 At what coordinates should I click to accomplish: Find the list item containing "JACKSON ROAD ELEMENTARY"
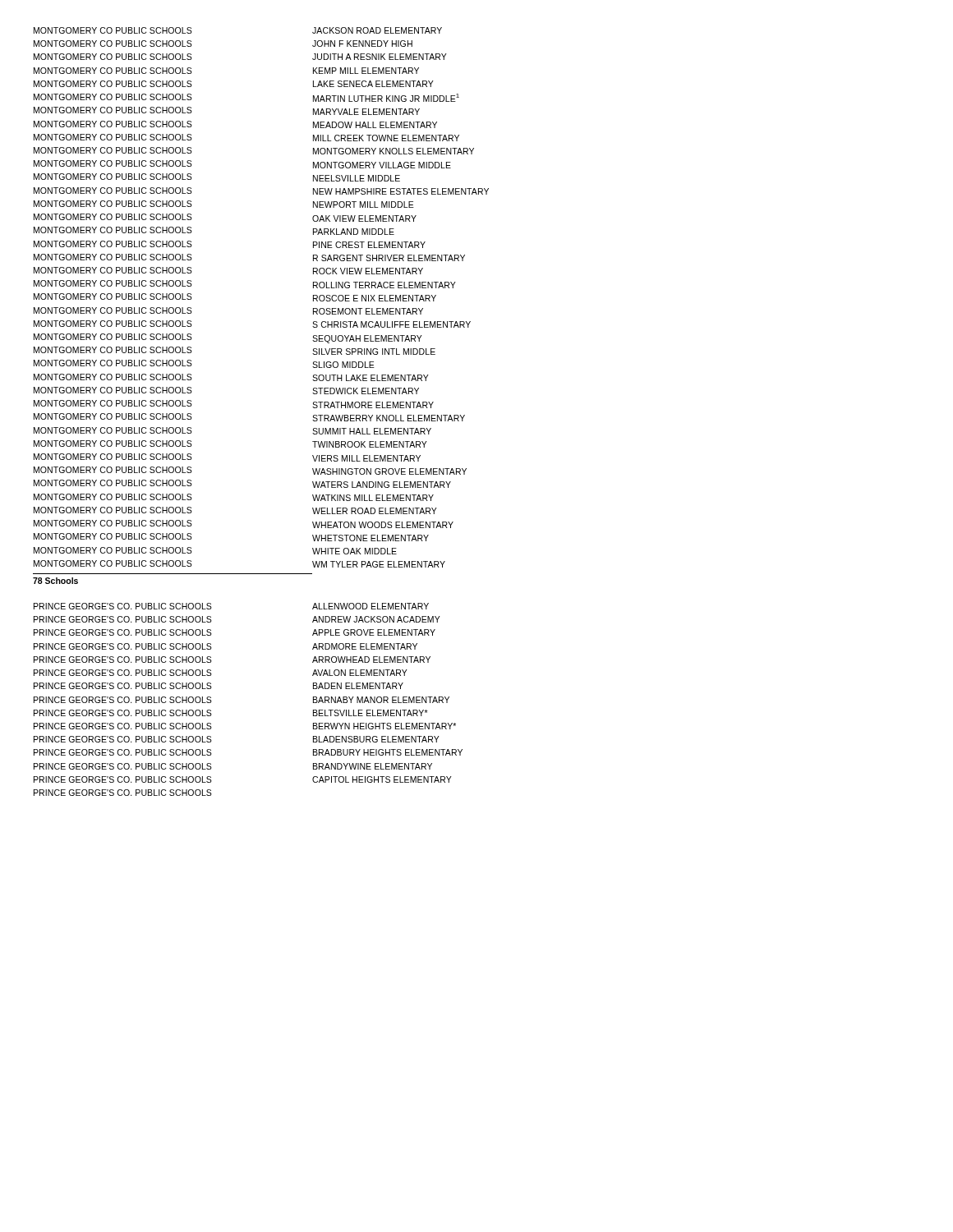click(377, 31)
